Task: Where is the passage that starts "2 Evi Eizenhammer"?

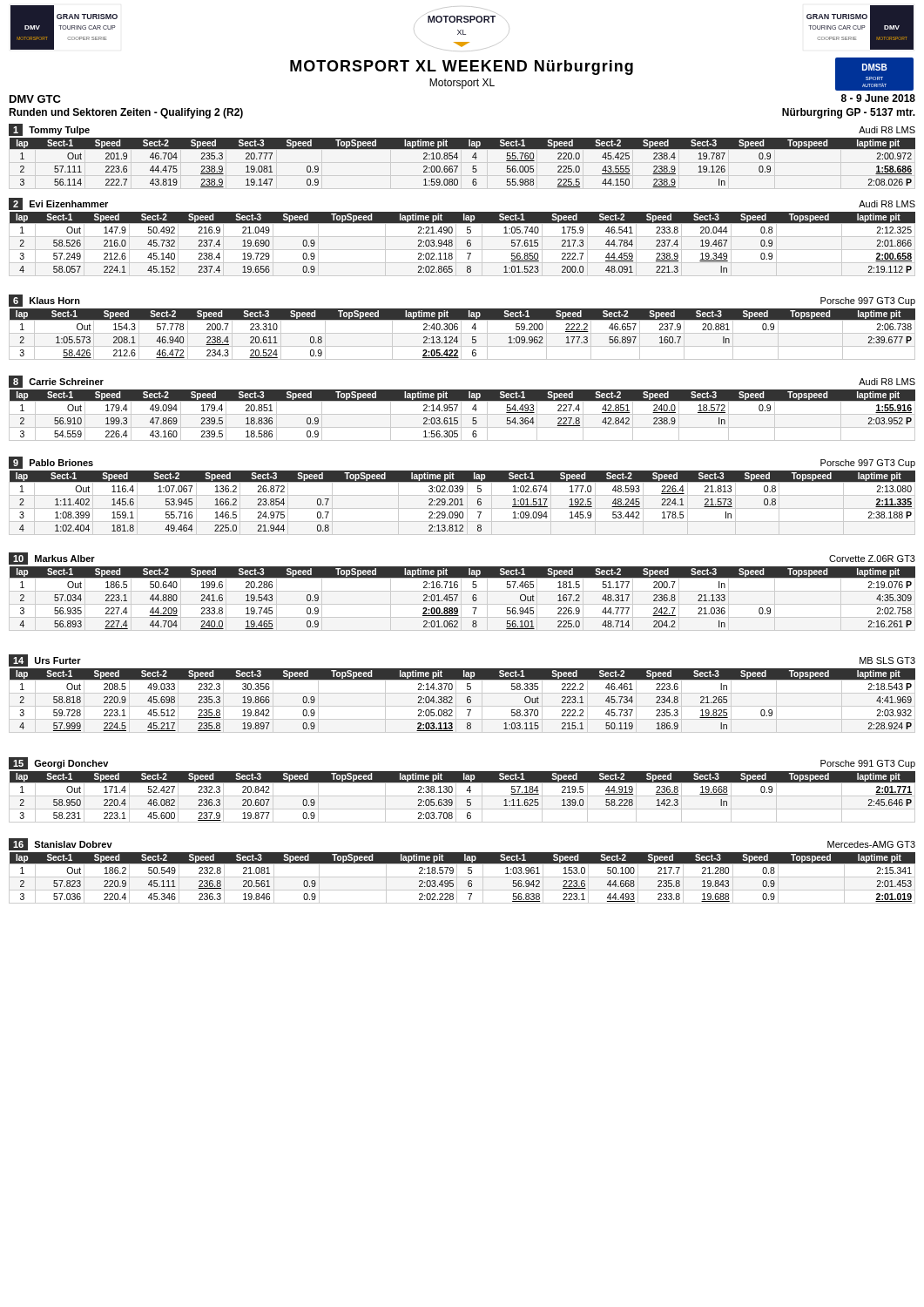Action: 462,204
